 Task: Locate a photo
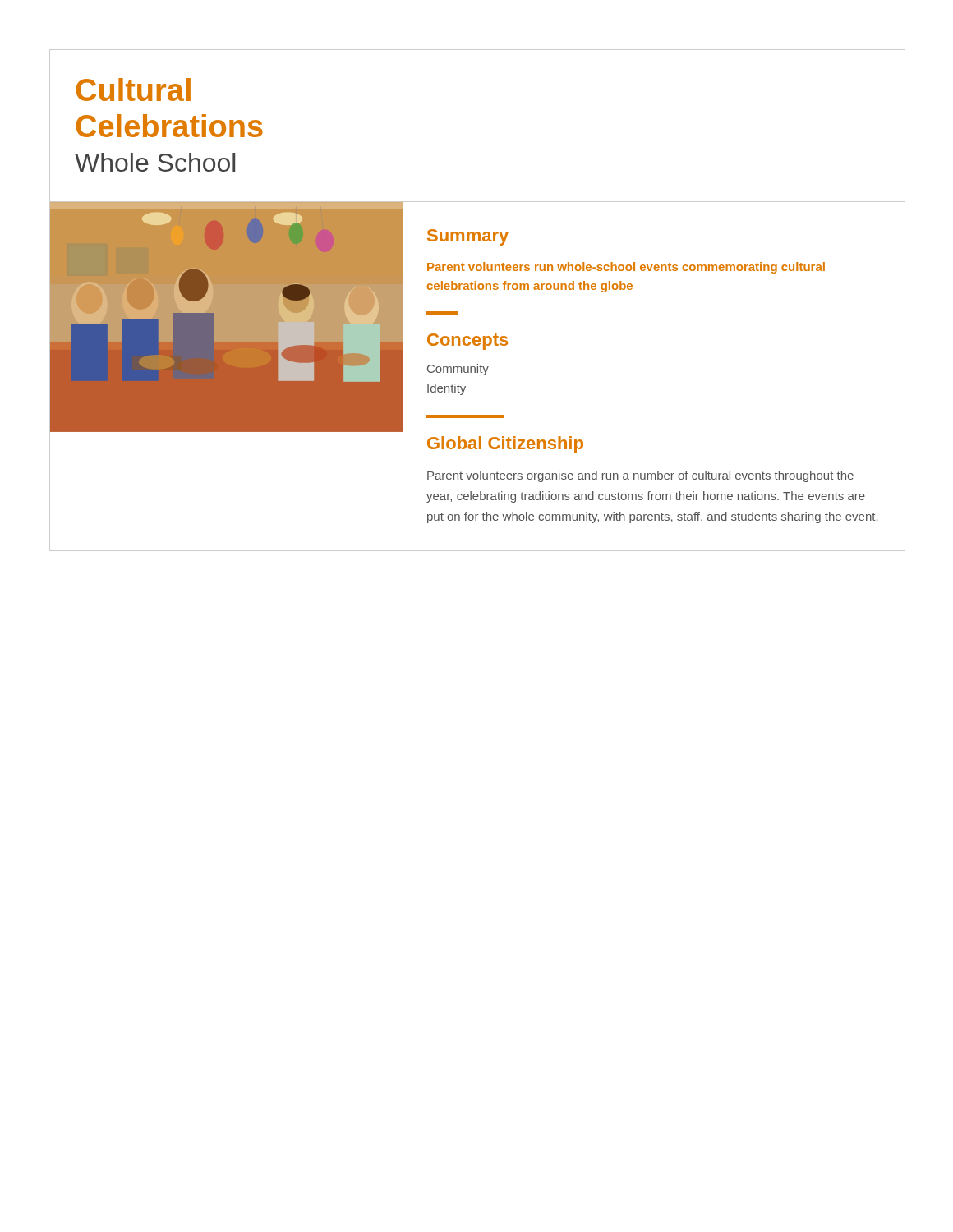coord(226,317)
